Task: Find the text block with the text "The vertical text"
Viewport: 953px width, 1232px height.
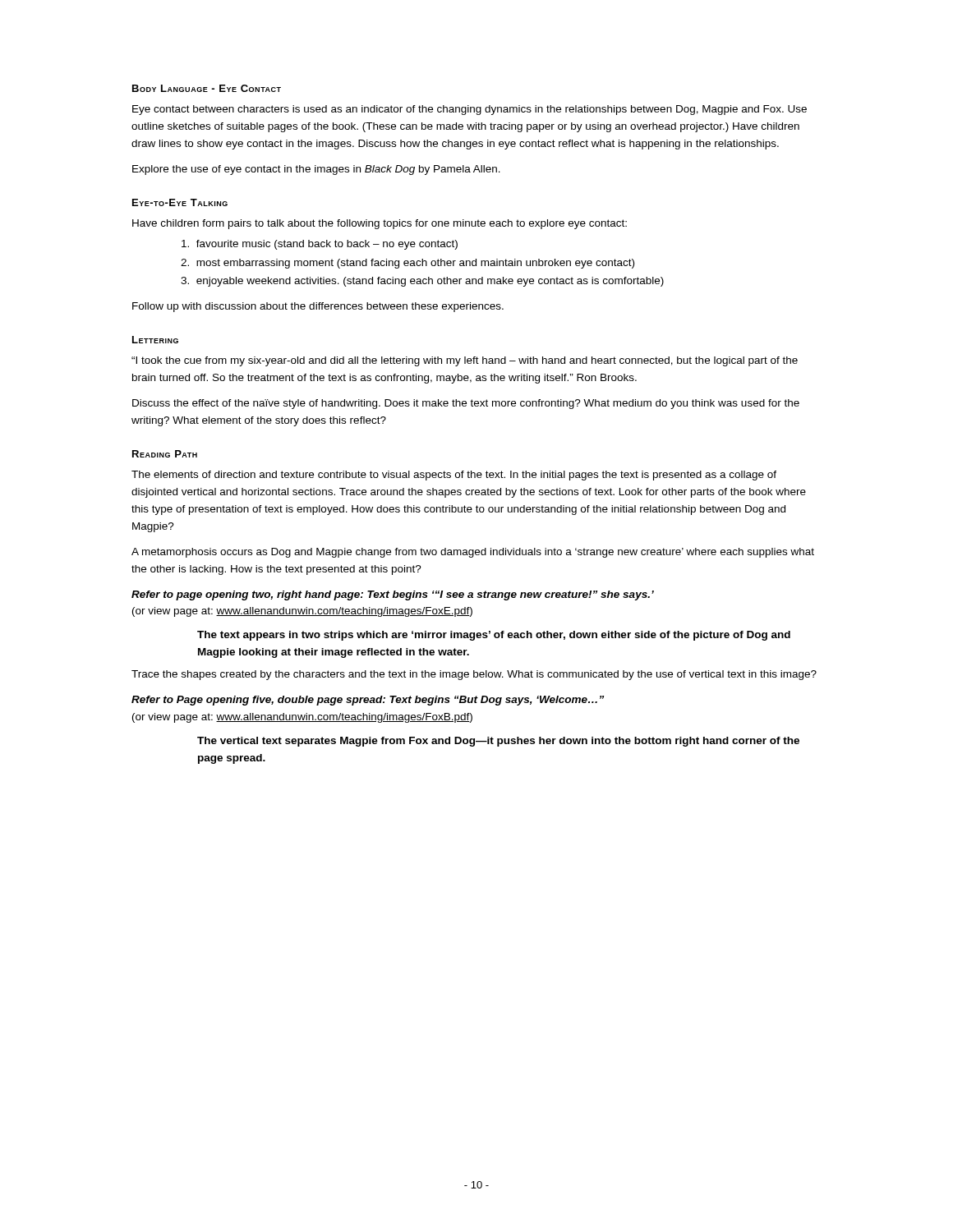Action: tap(499, 749)
